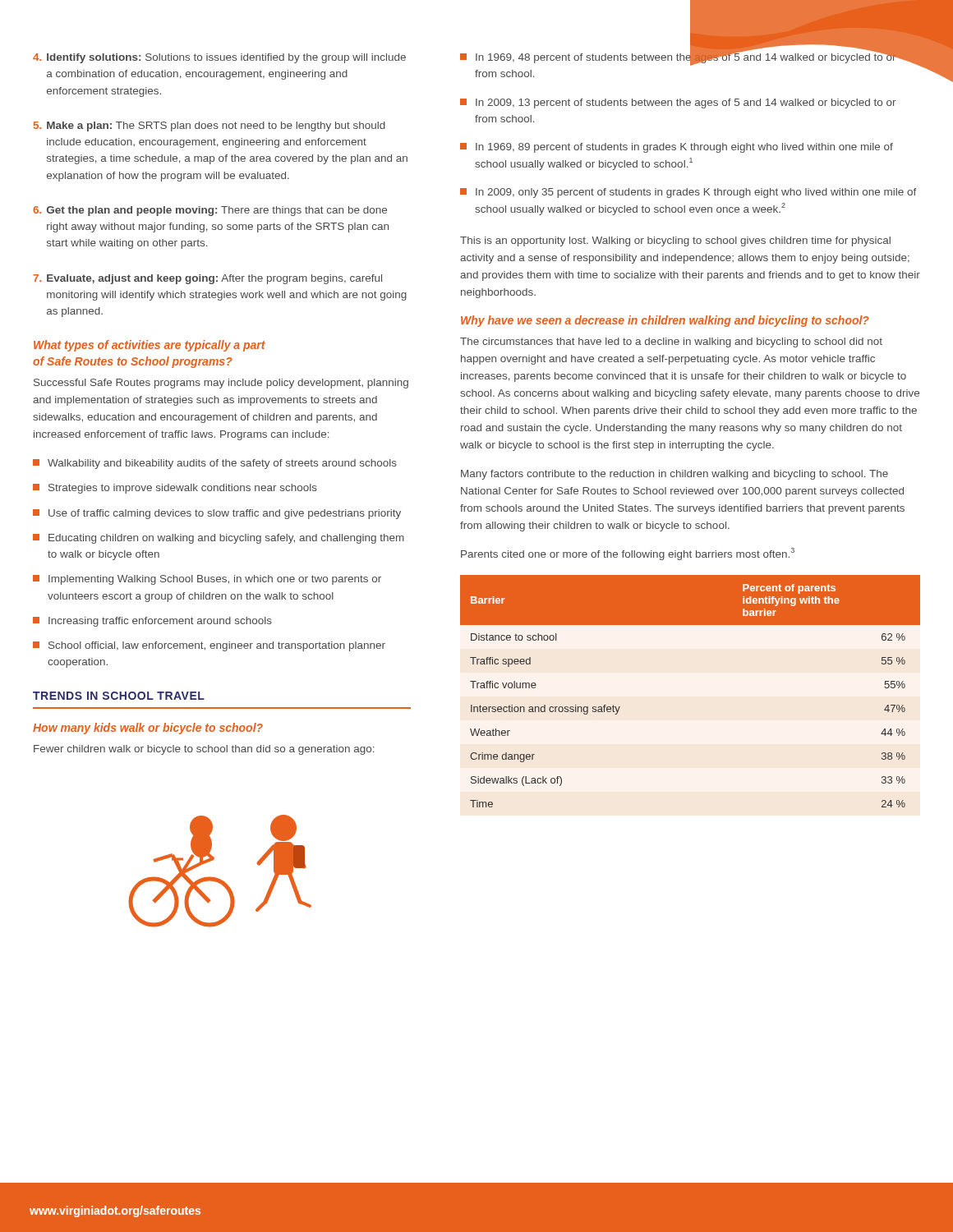The width and height of the screenshot is (953, 1232).
Task: Navigate to the text starting "What types of activities"
Action: 149,353
